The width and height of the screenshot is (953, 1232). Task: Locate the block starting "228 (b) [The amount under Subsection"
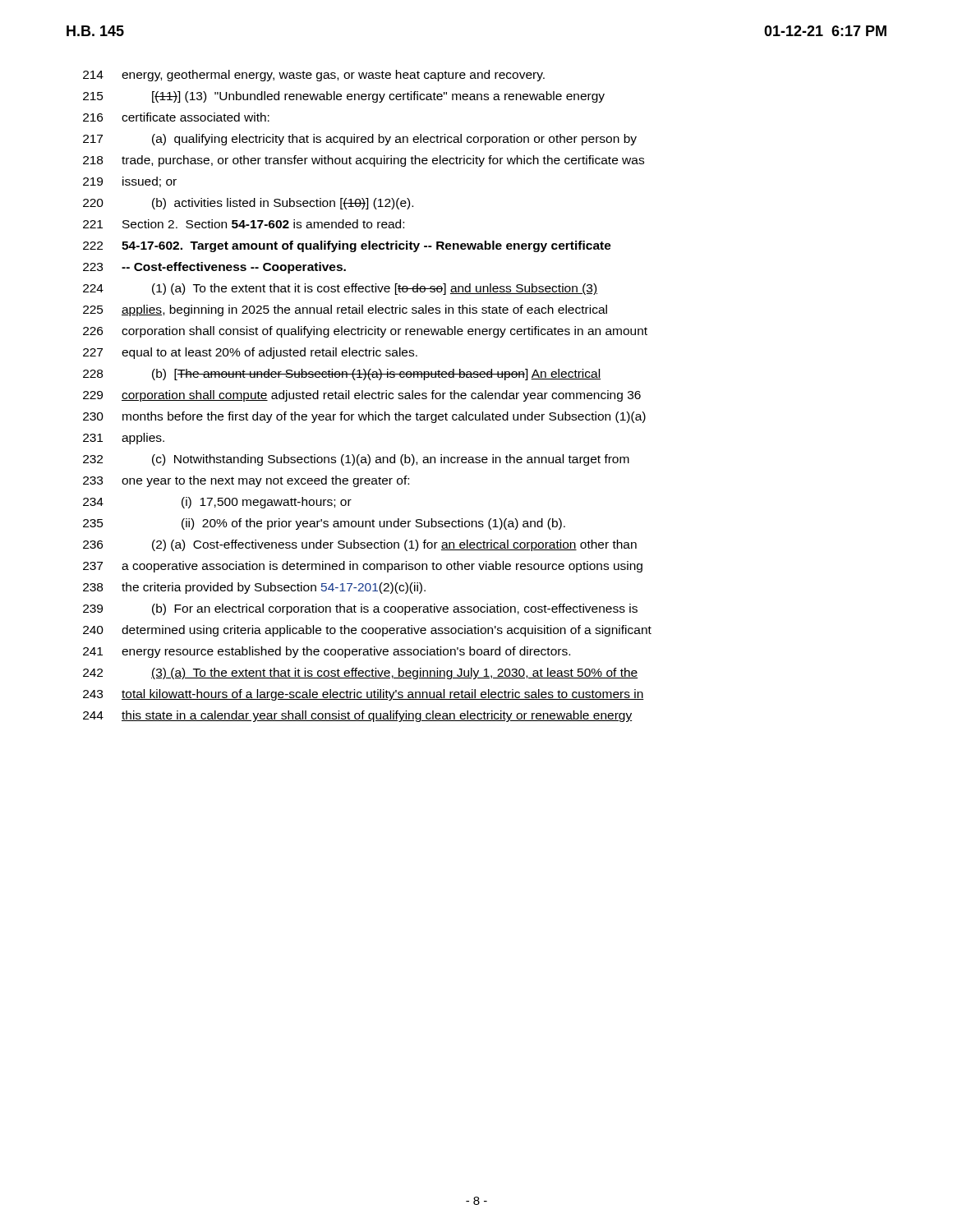coord(476,374)
